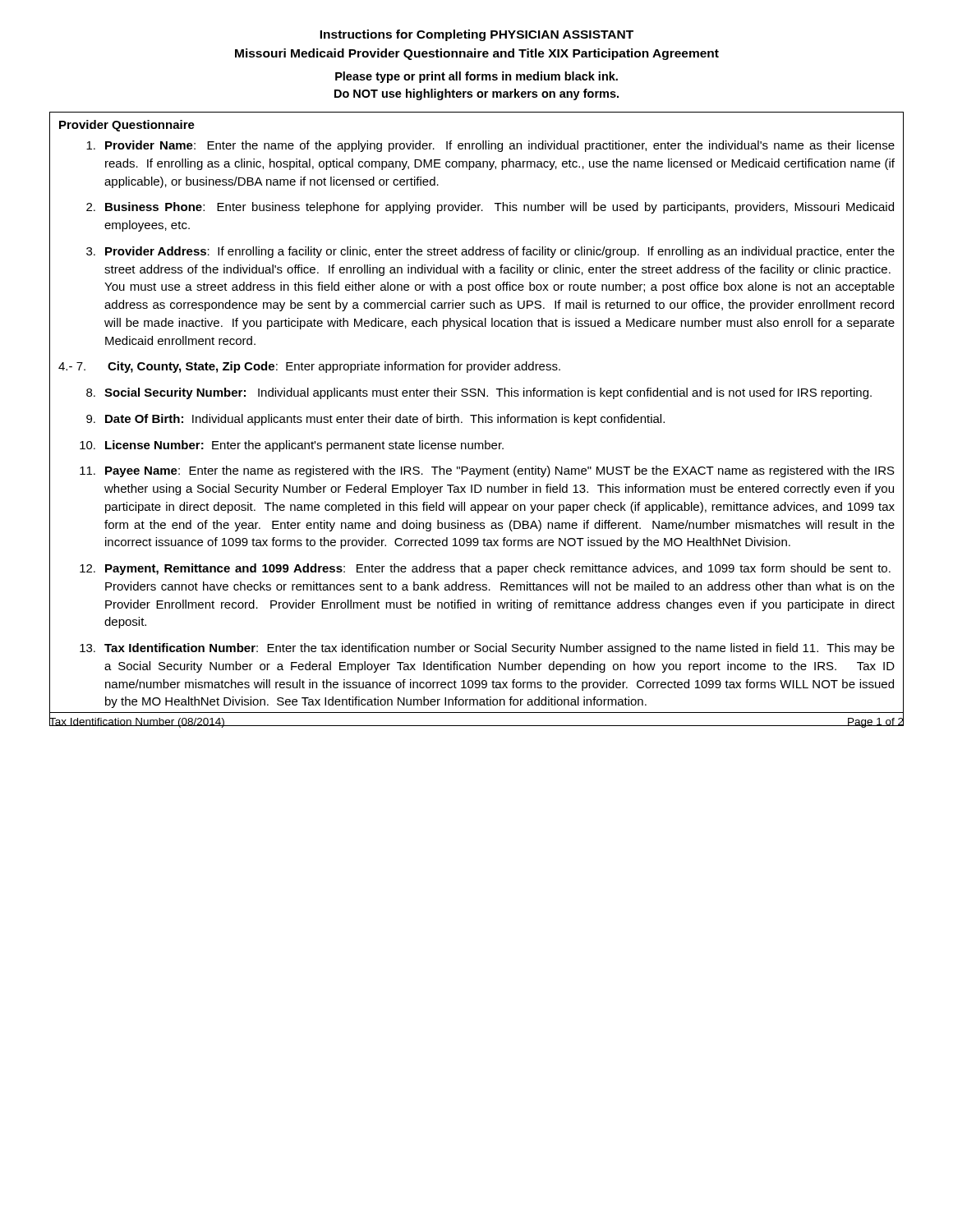Locate the list item that says "9. Date Of"
This screenshot has width=953, height=1232.
click(476, 419)
